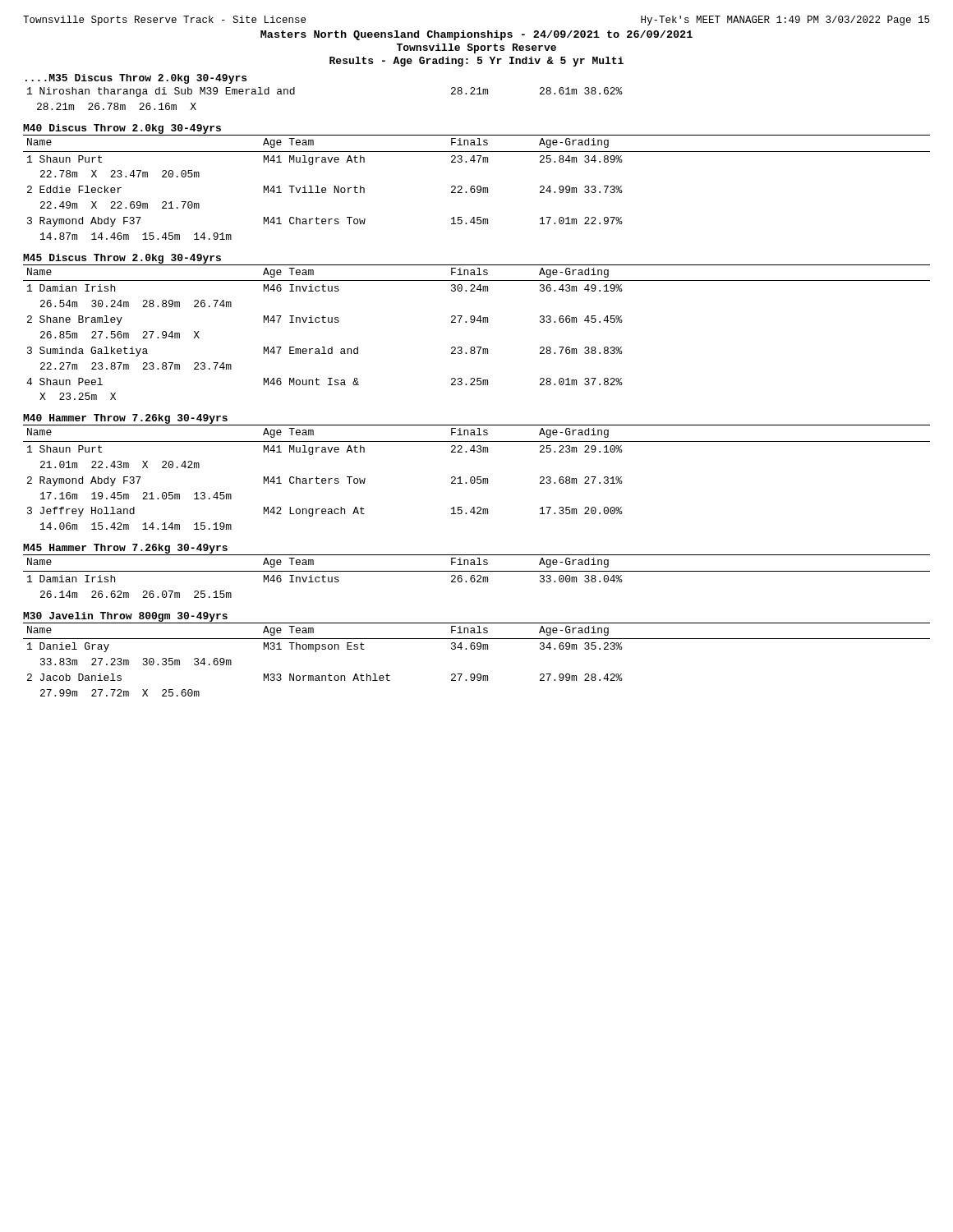This screenshot has width=953, height=1232.
Task: Locate the table with the text "1 Daniel Gray"
Action: [476, 662]
